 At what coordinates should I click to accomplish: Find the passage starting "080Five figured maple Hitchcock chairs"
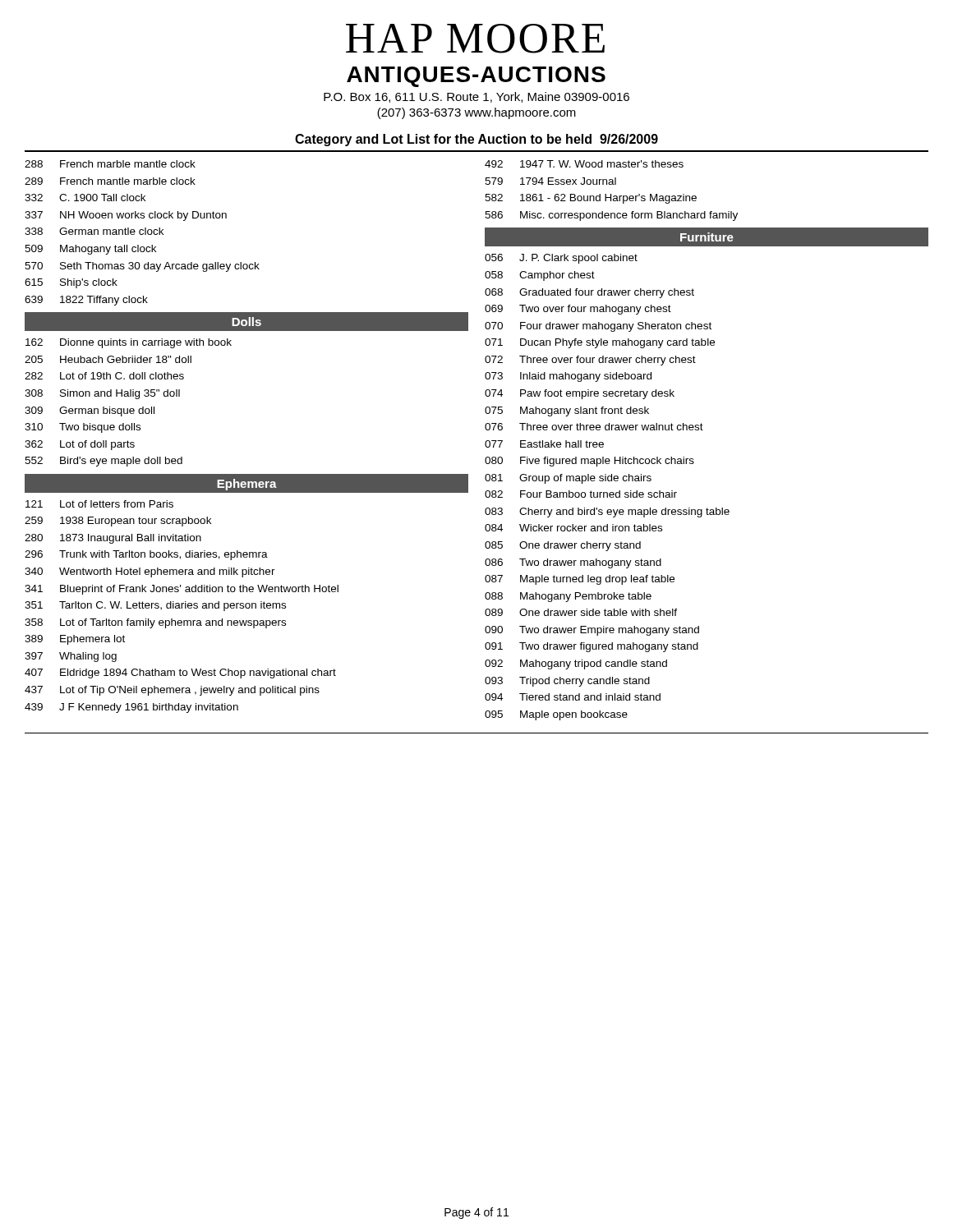pos(589,462)
